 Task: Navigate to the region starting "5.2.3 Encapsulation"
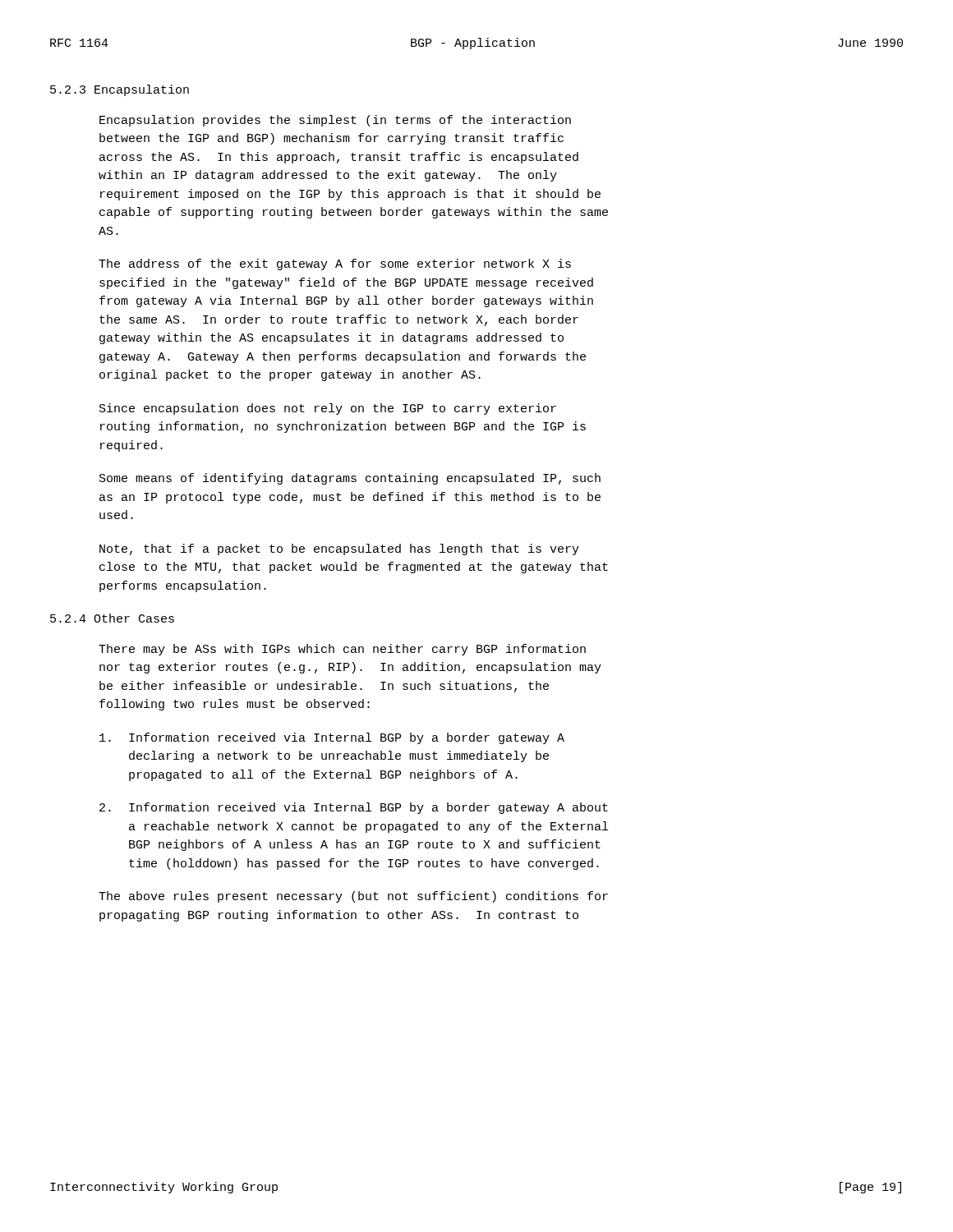[120, 91]
